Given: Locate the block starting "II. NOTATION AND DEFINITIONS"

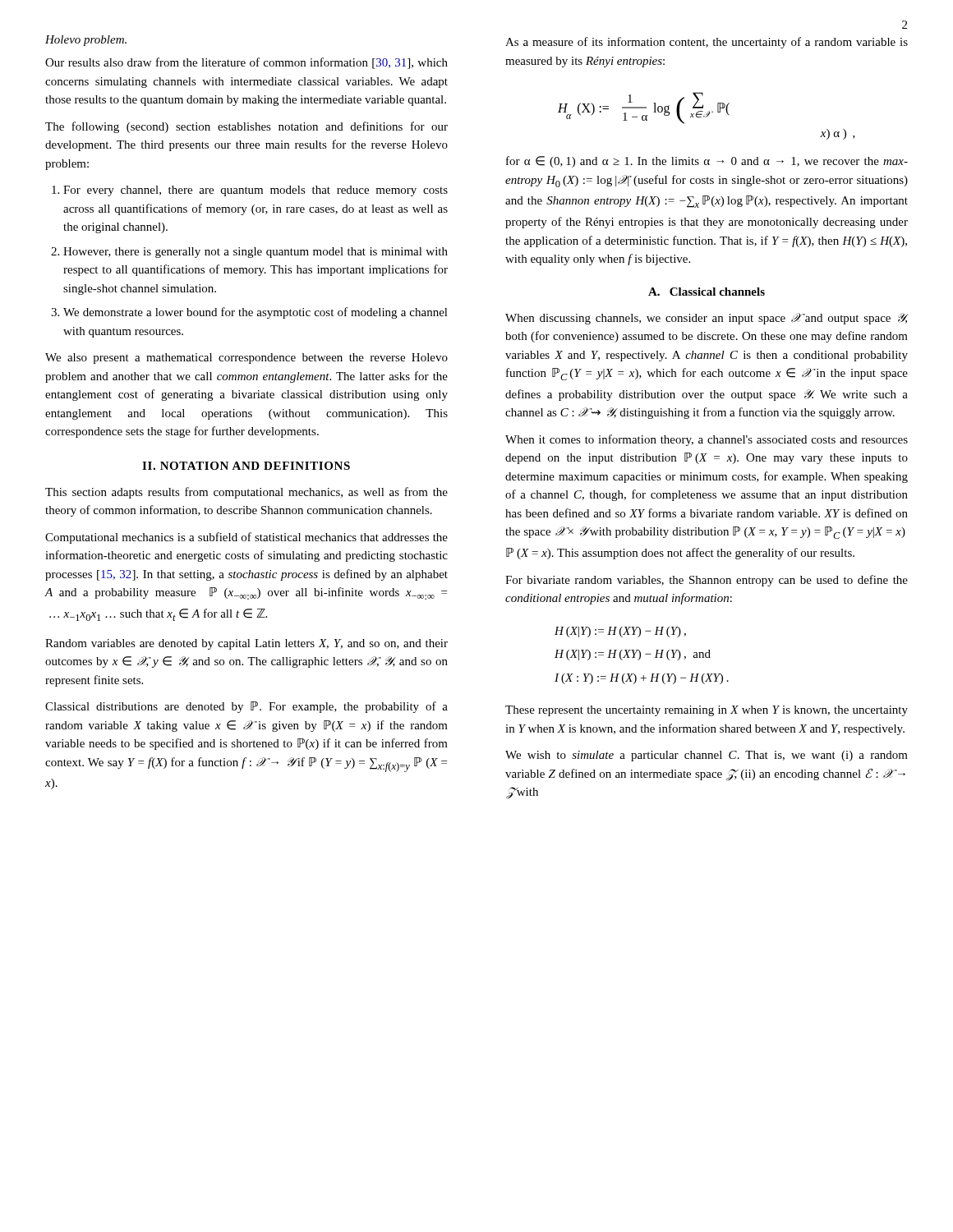Looking at the screenshot, I should click(246, 465).
